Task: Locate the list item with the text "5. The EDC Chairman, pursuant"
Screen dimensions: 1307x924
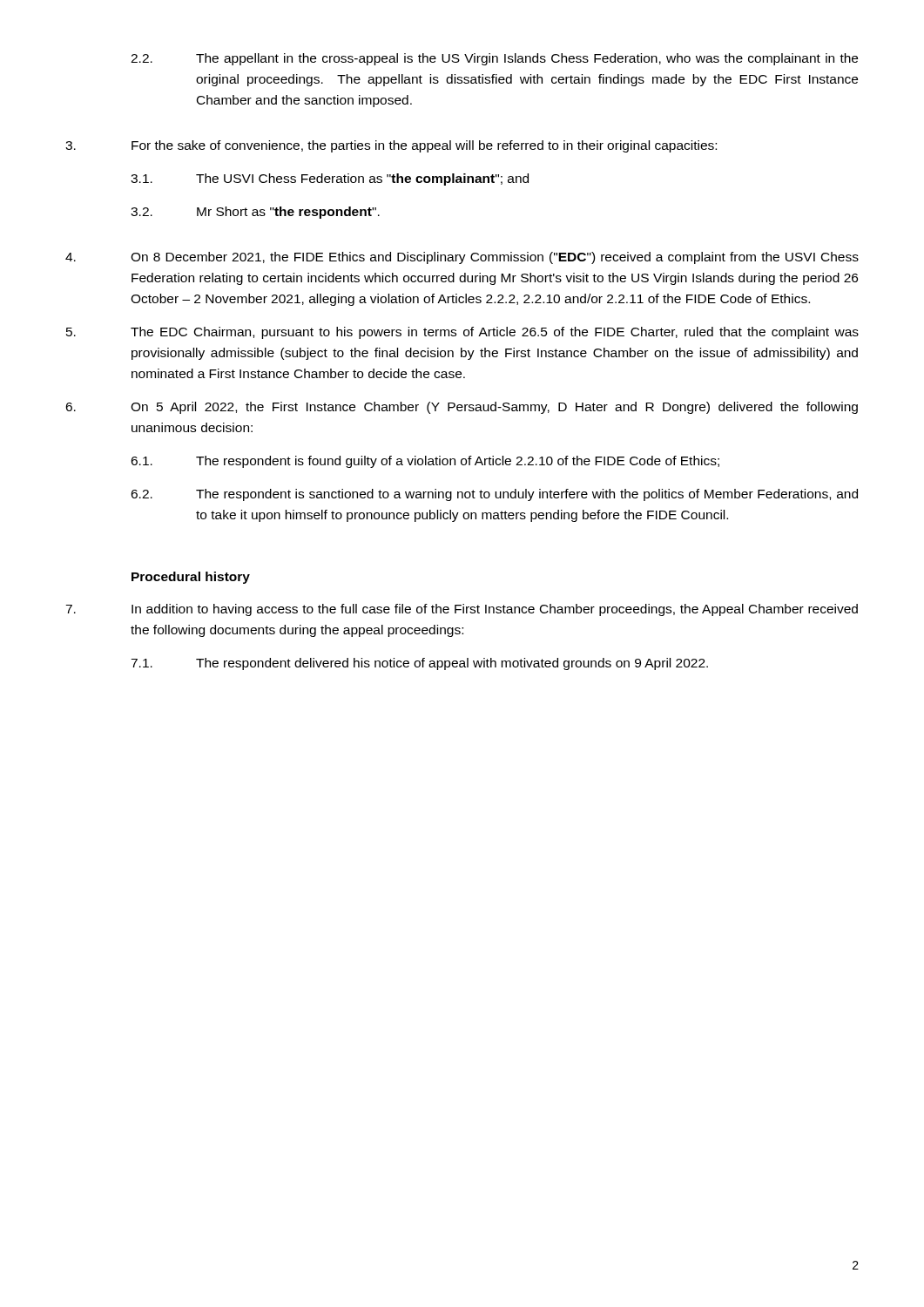Action: 462,353
